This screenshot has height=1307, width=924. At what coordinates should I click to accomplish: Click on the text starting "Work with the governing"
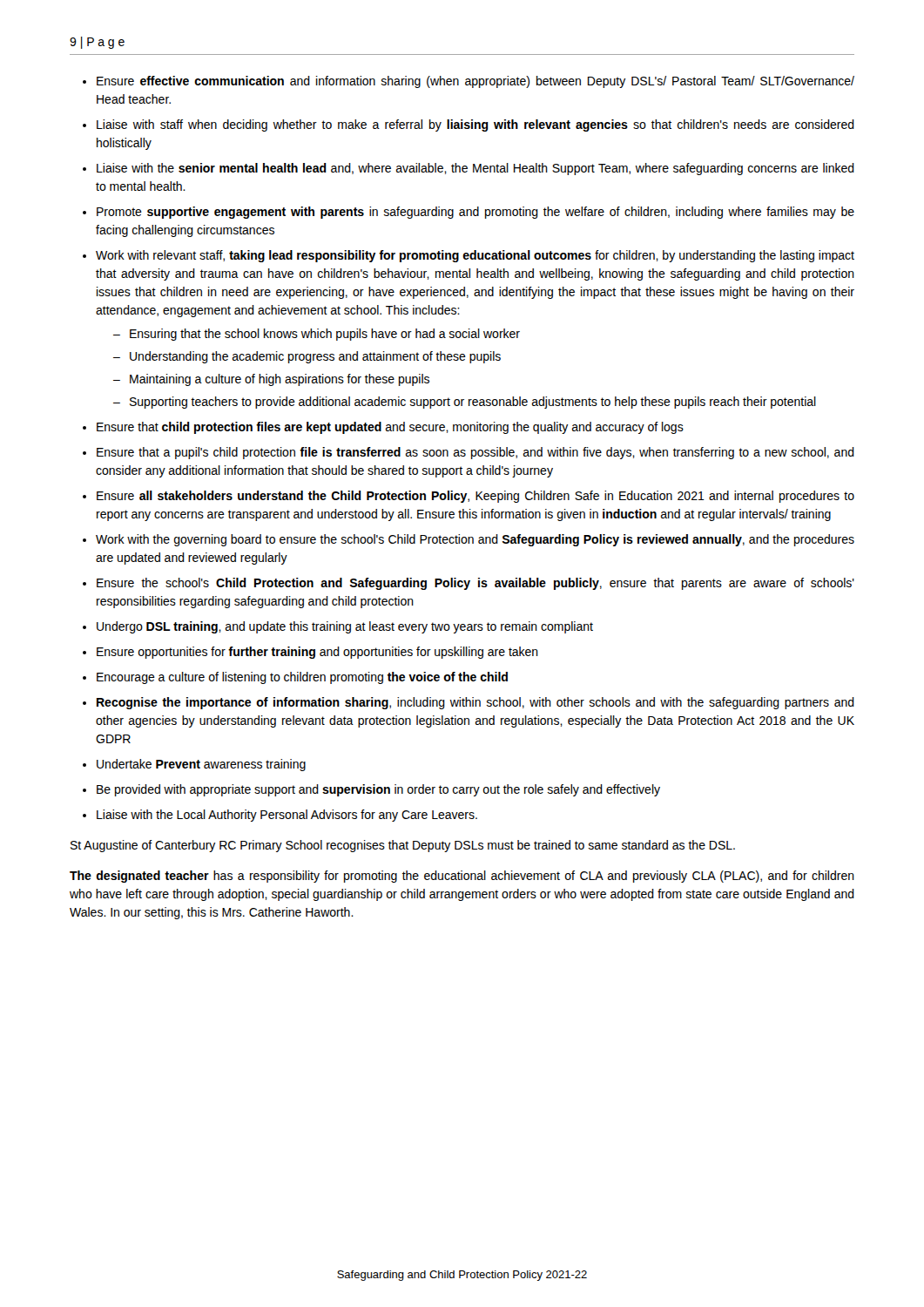coord(475,548)
